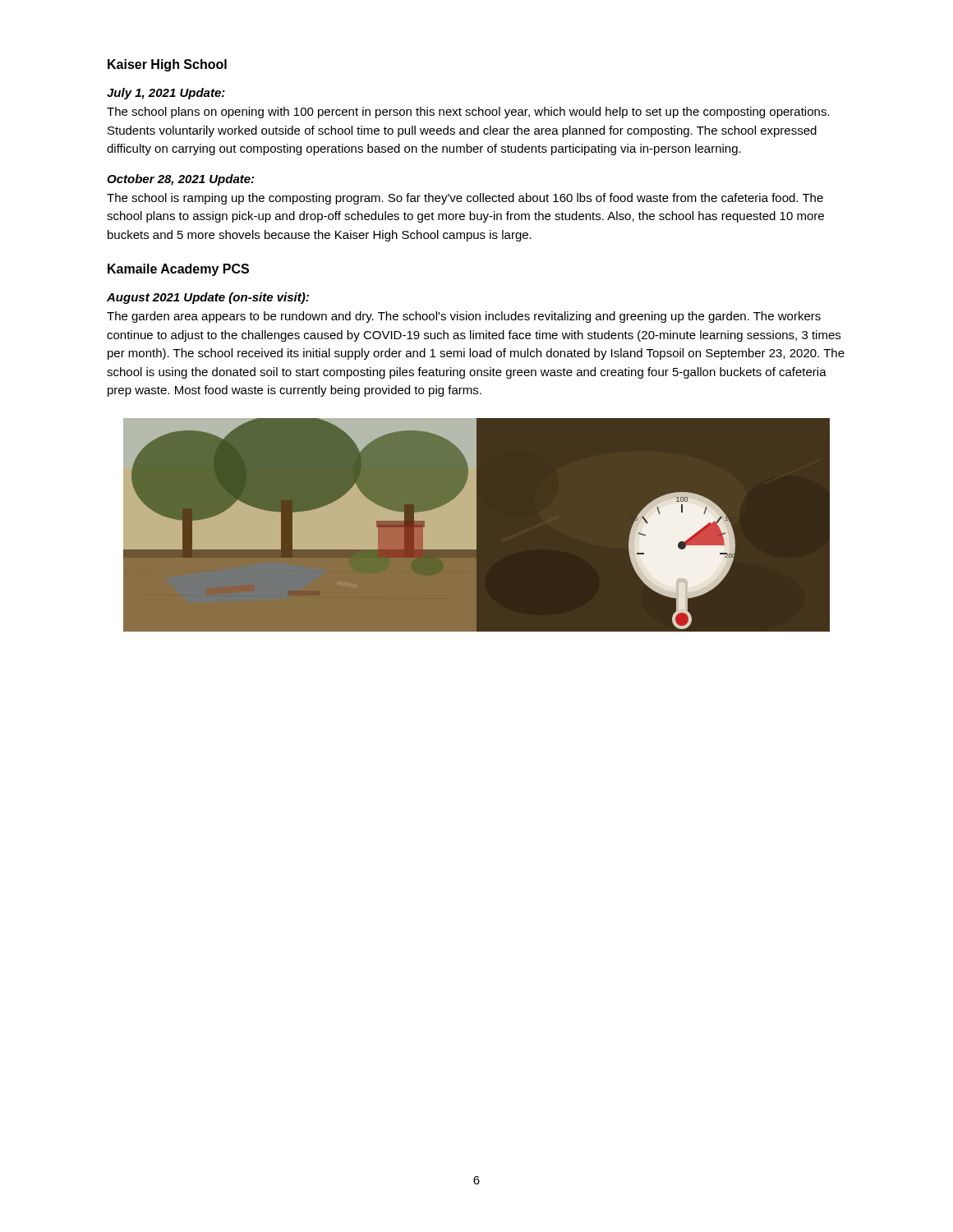Viewport: 953px width, 1232px height.
Task: Select the region starting "The school is ramping"
Action: [x=466, y=216]
